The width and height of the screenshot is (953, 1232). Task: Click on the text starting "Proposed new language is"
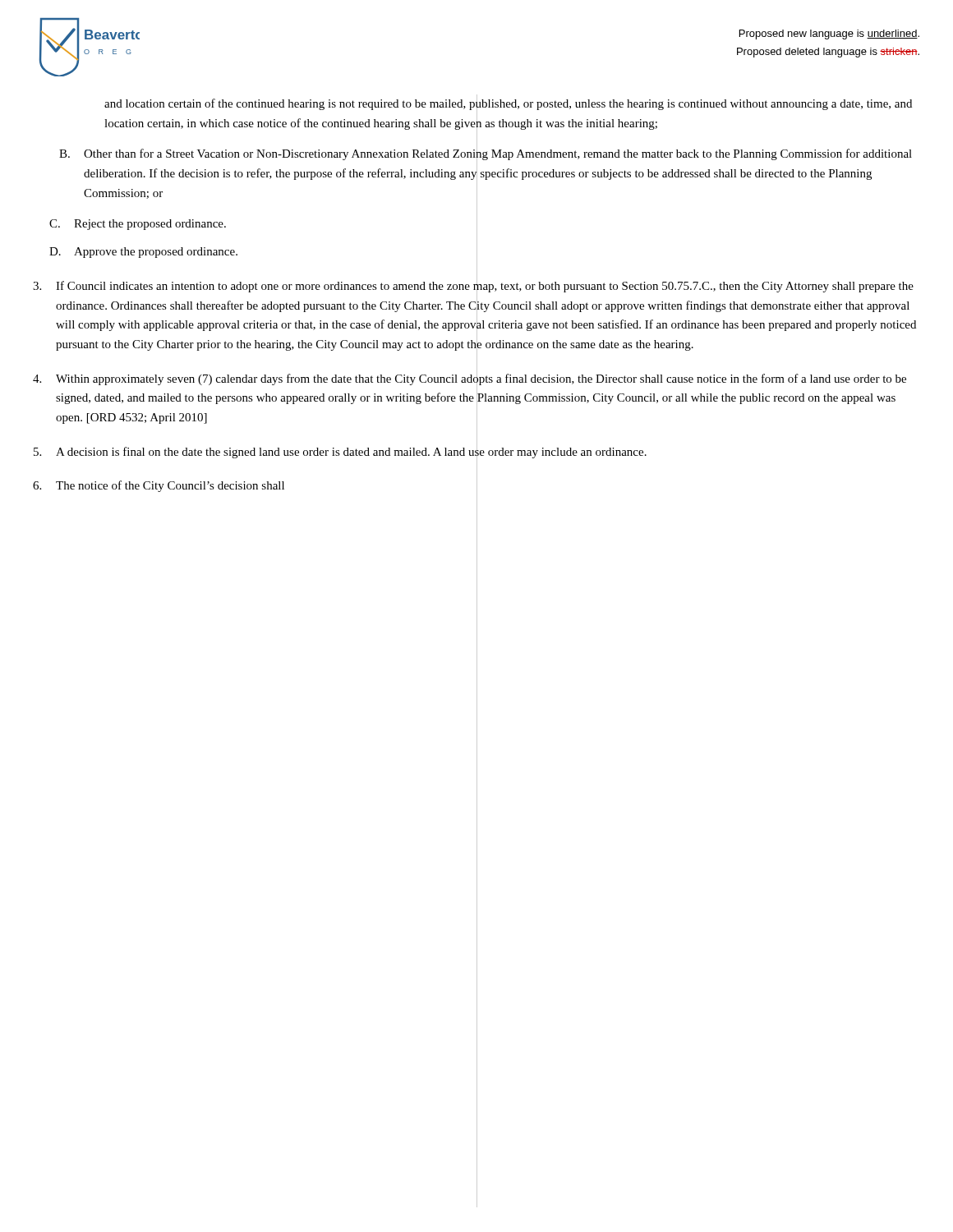(828, 42)
